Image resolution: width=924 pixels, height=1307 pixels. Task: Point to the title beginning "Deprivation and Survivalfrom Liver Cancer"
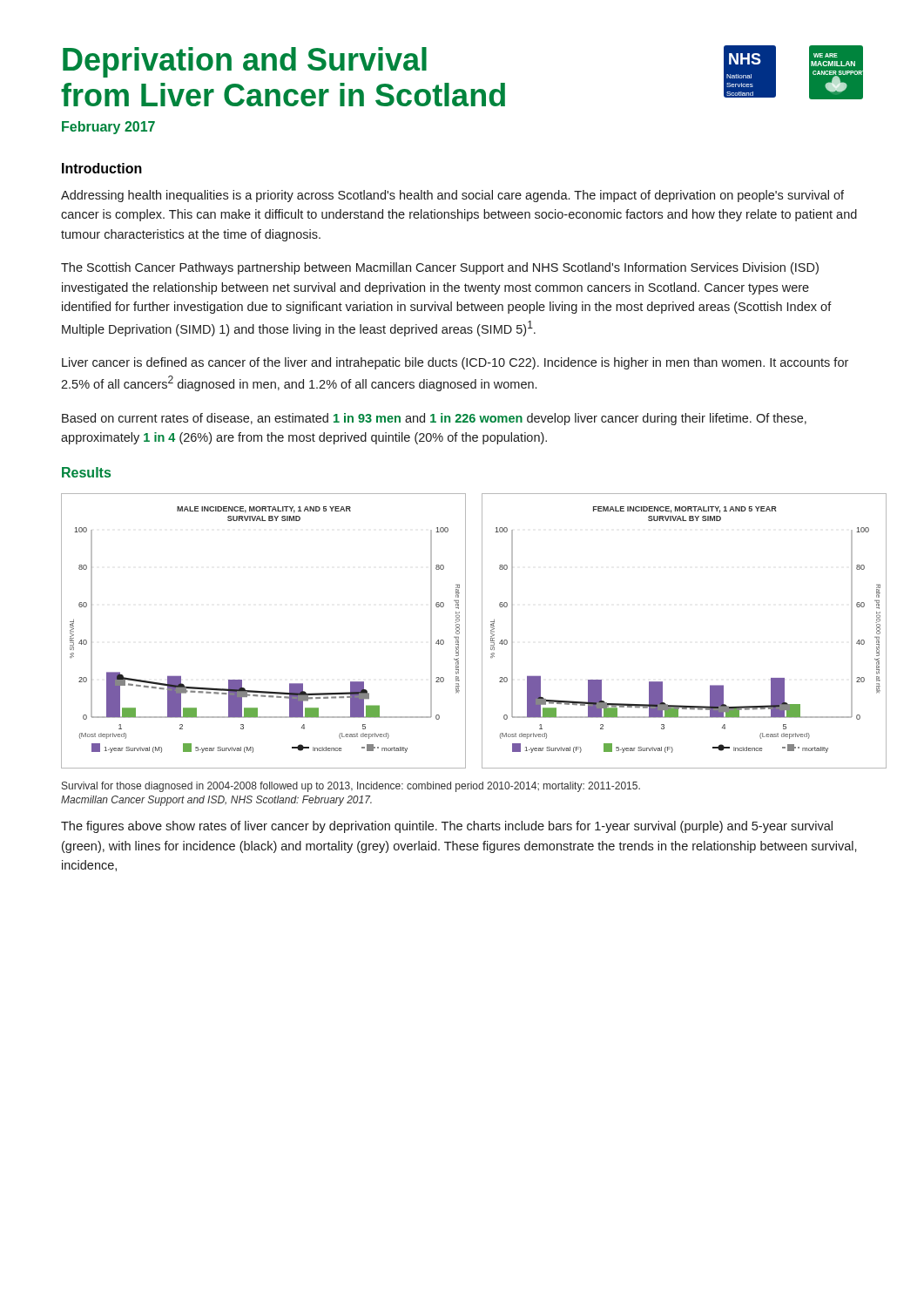392,88
